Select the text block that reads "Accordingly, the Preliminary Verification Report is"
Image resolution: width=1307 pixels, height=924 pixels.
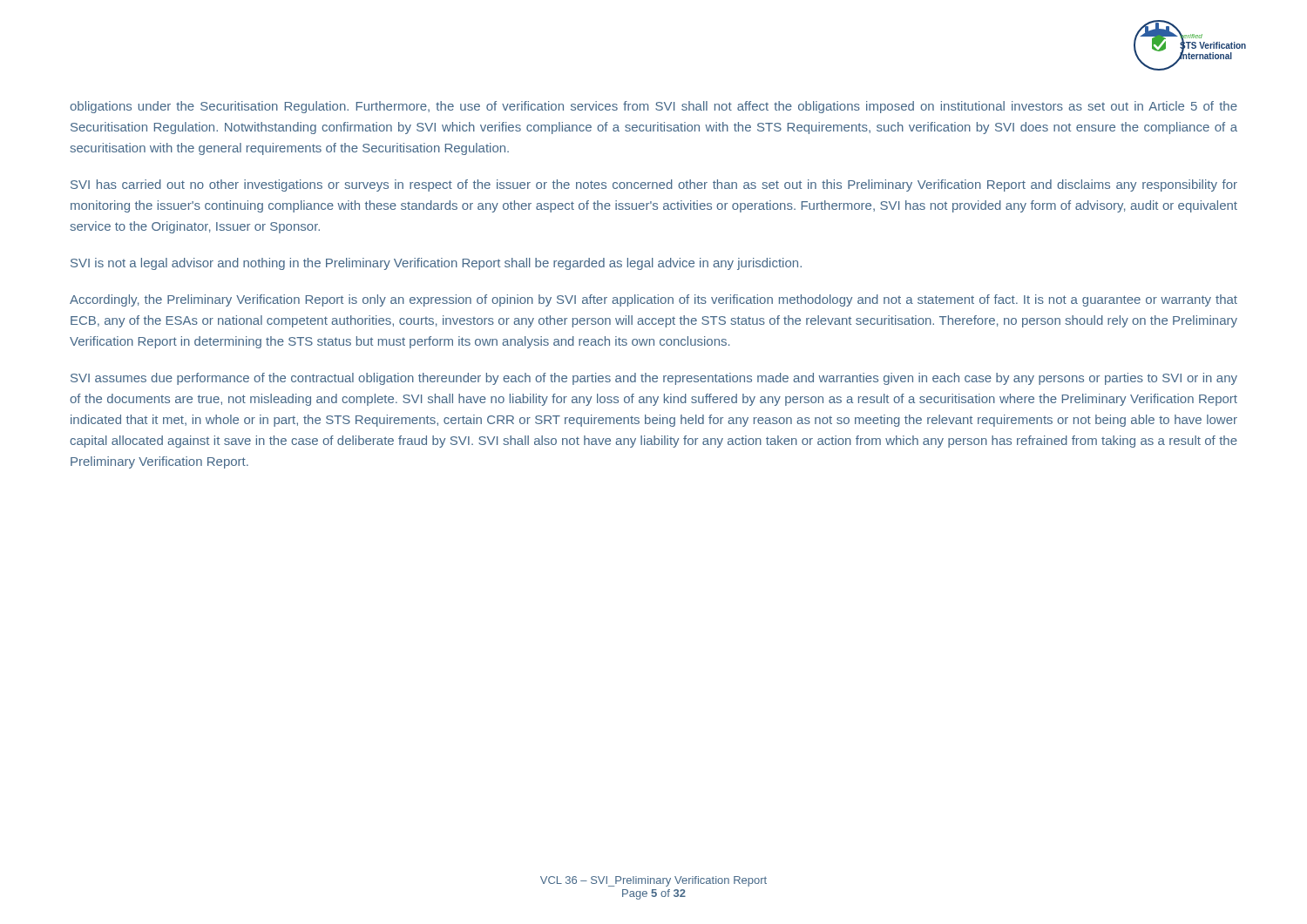[x=654, y=320]
